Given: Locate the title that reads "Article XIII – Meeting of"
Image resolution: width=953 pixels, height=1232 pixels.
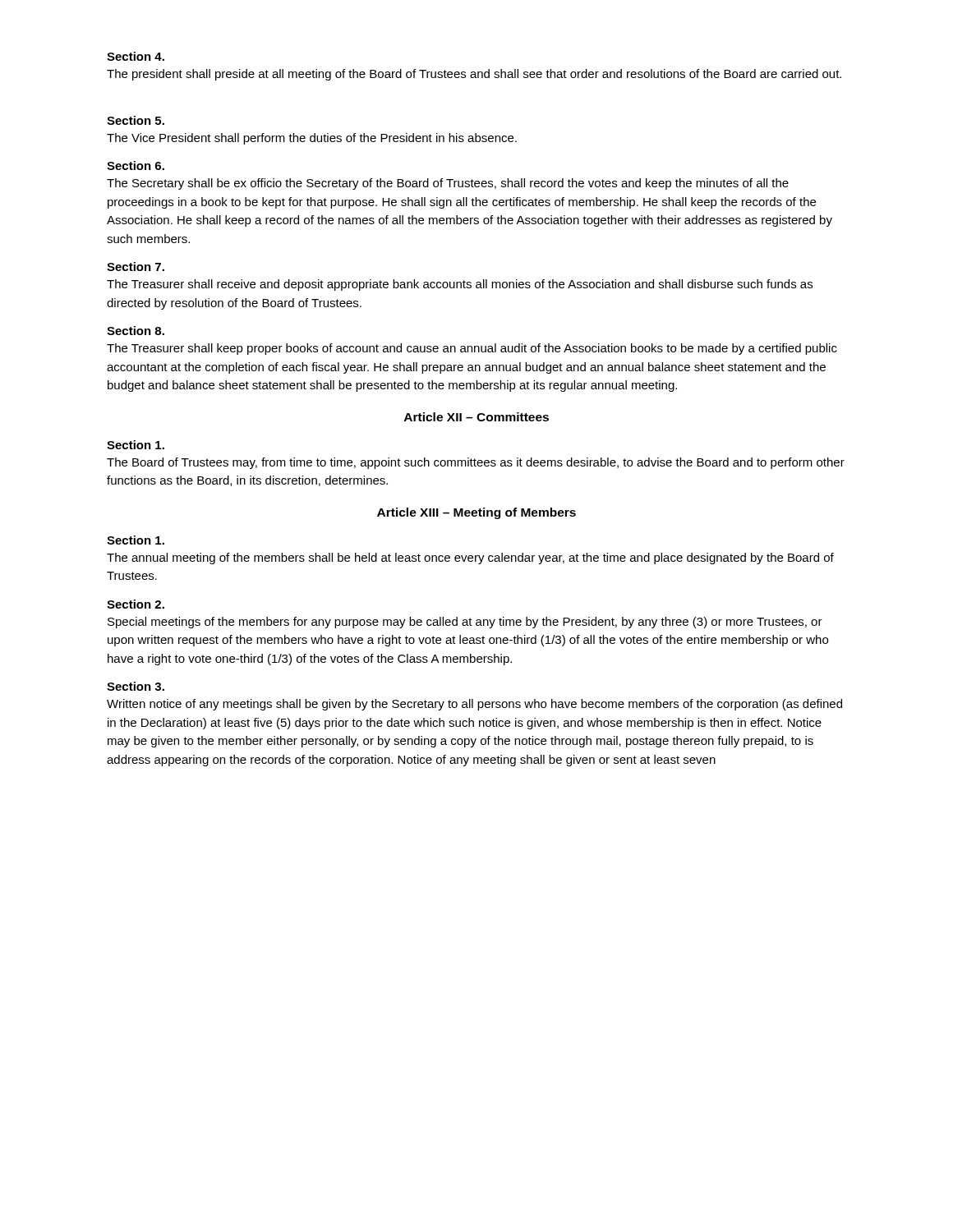Looking at the screenshot, I should tap(476, 512).
